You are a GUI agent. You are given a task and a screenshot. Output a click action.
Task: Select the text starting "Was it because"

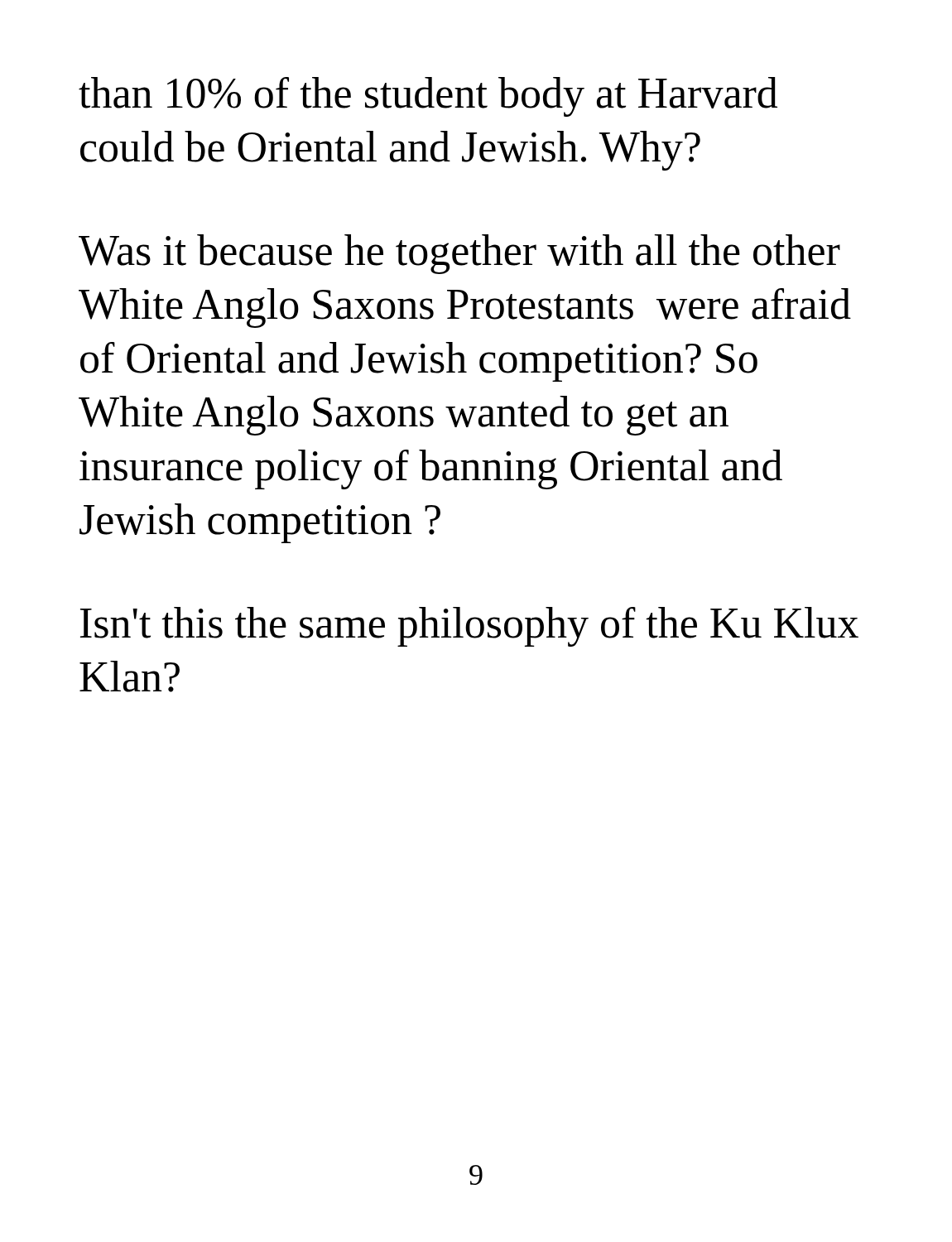click(x=465, y=385)
